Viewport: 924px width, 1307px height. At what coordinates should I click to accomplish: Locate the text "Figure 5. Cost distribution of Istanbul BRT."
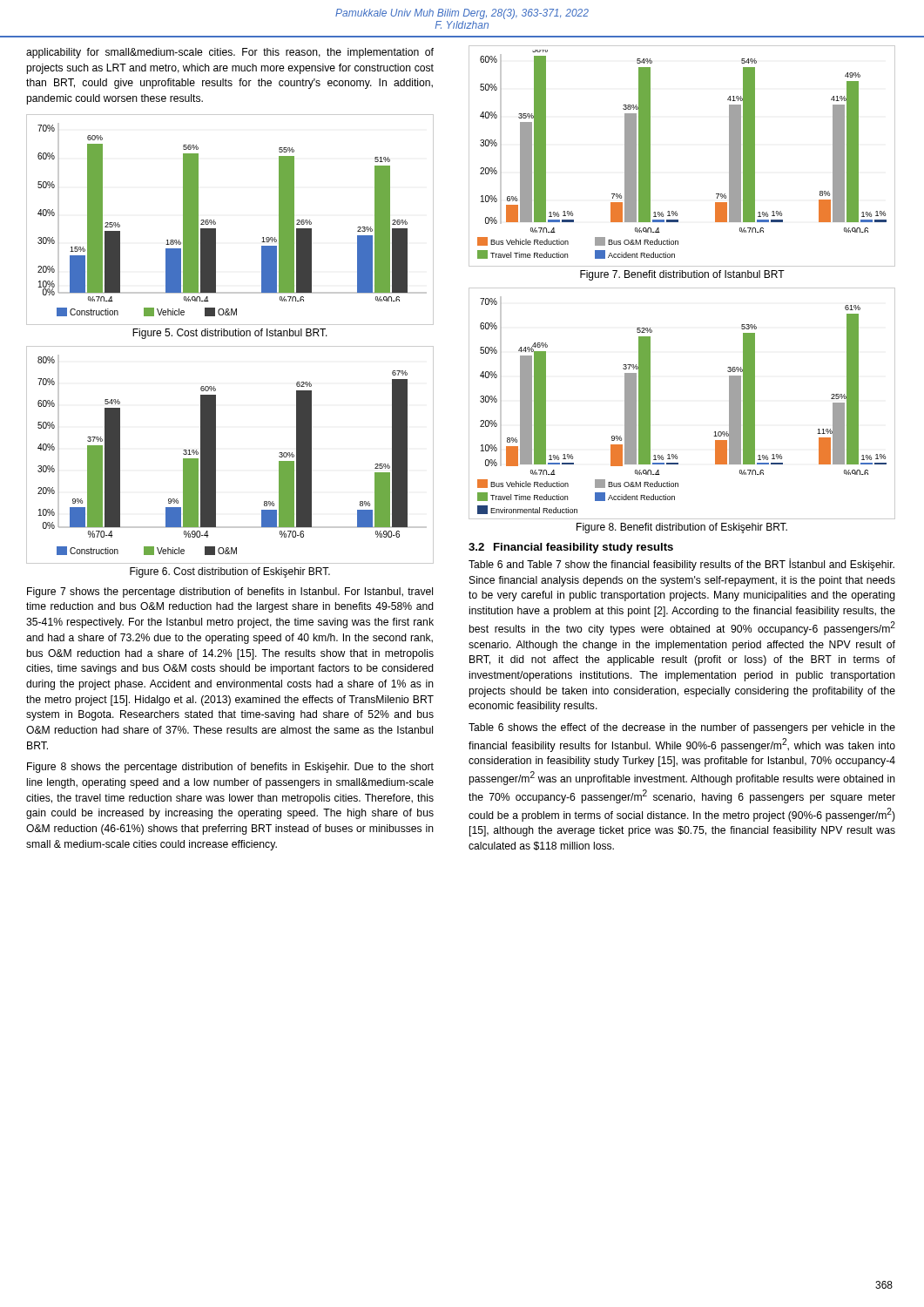click(230, 333)
